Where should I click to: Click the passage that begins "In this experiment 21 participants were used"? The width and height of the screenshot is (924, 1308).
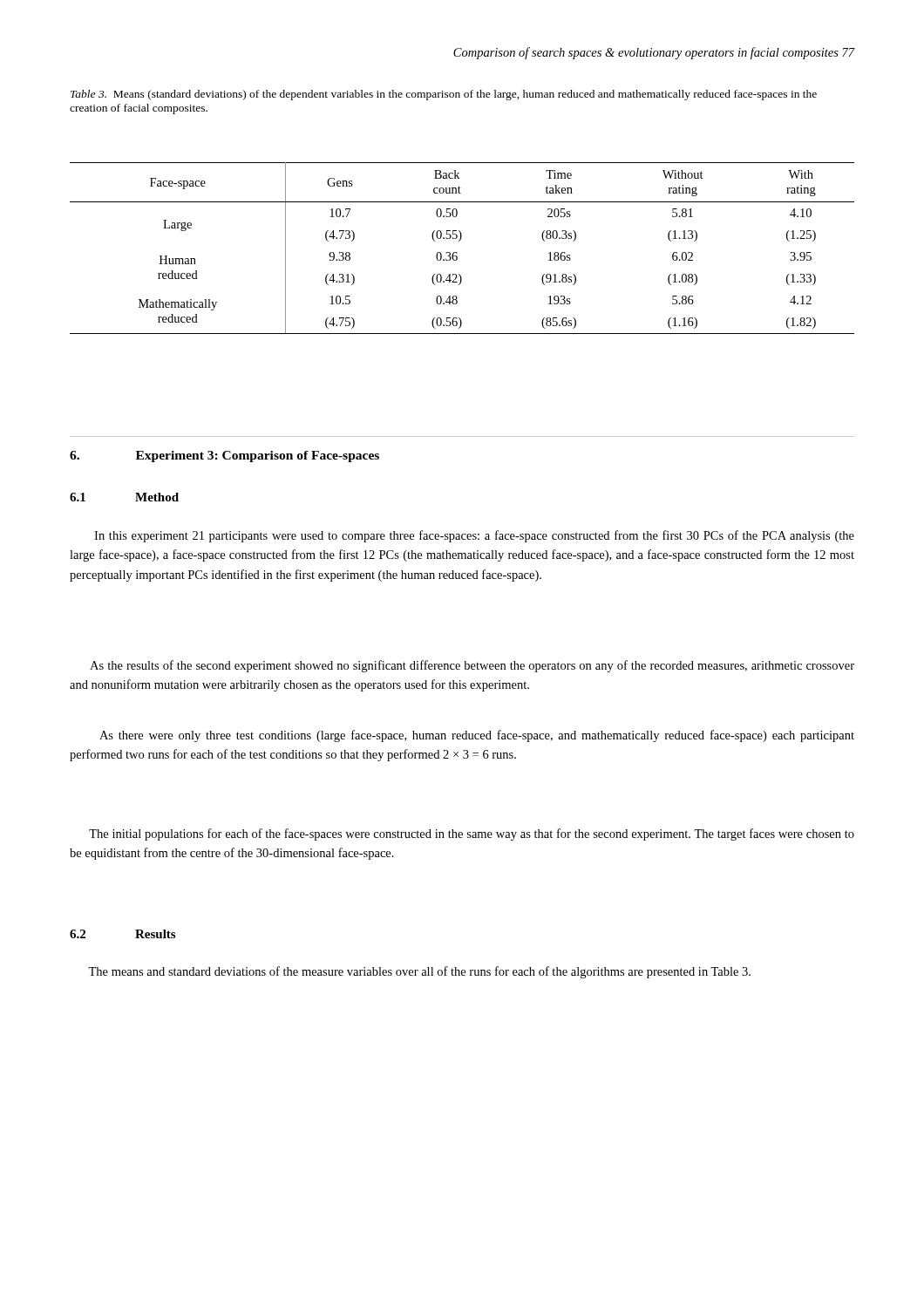click(x=462, y=555)
